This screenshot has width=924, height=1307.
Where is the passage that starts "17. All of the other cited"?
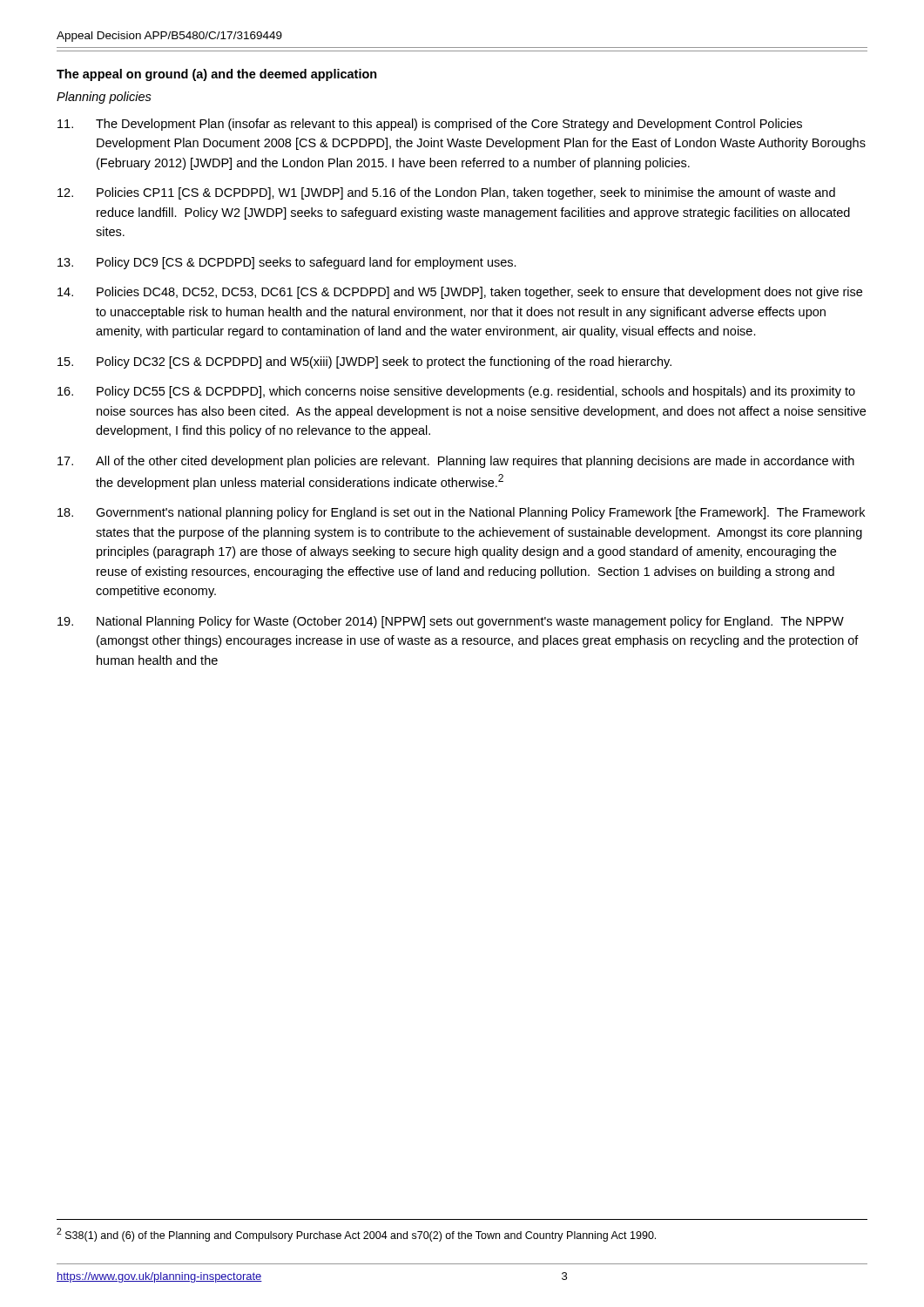[462, 472]
